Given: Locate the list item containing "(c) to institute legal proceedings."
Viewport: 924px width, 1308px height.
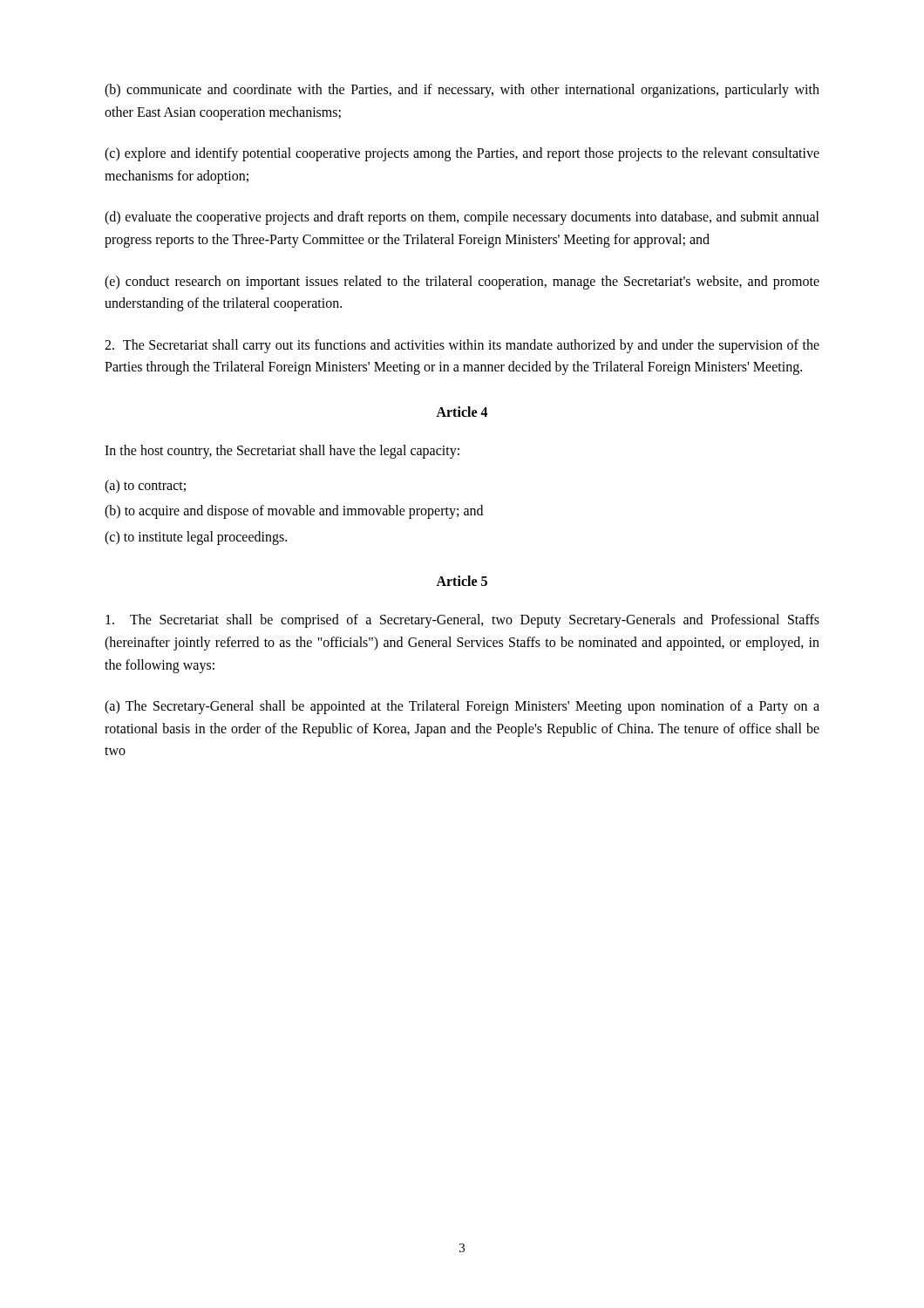Looking at the screenshot, I should (x=196, y=536).
